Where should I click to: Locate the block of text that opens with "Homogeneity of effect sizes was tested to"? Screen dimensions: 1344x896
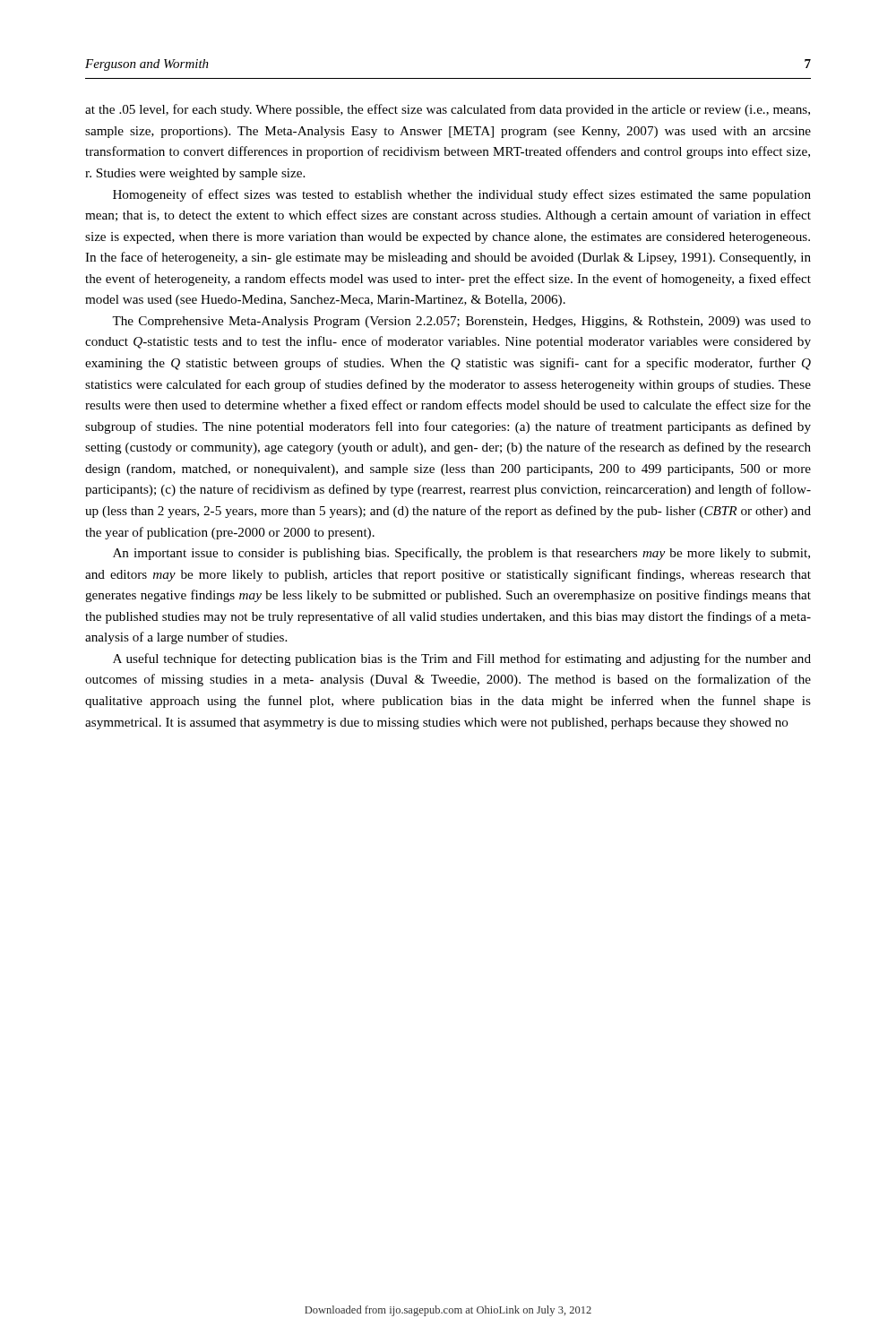tap(448, 247)
